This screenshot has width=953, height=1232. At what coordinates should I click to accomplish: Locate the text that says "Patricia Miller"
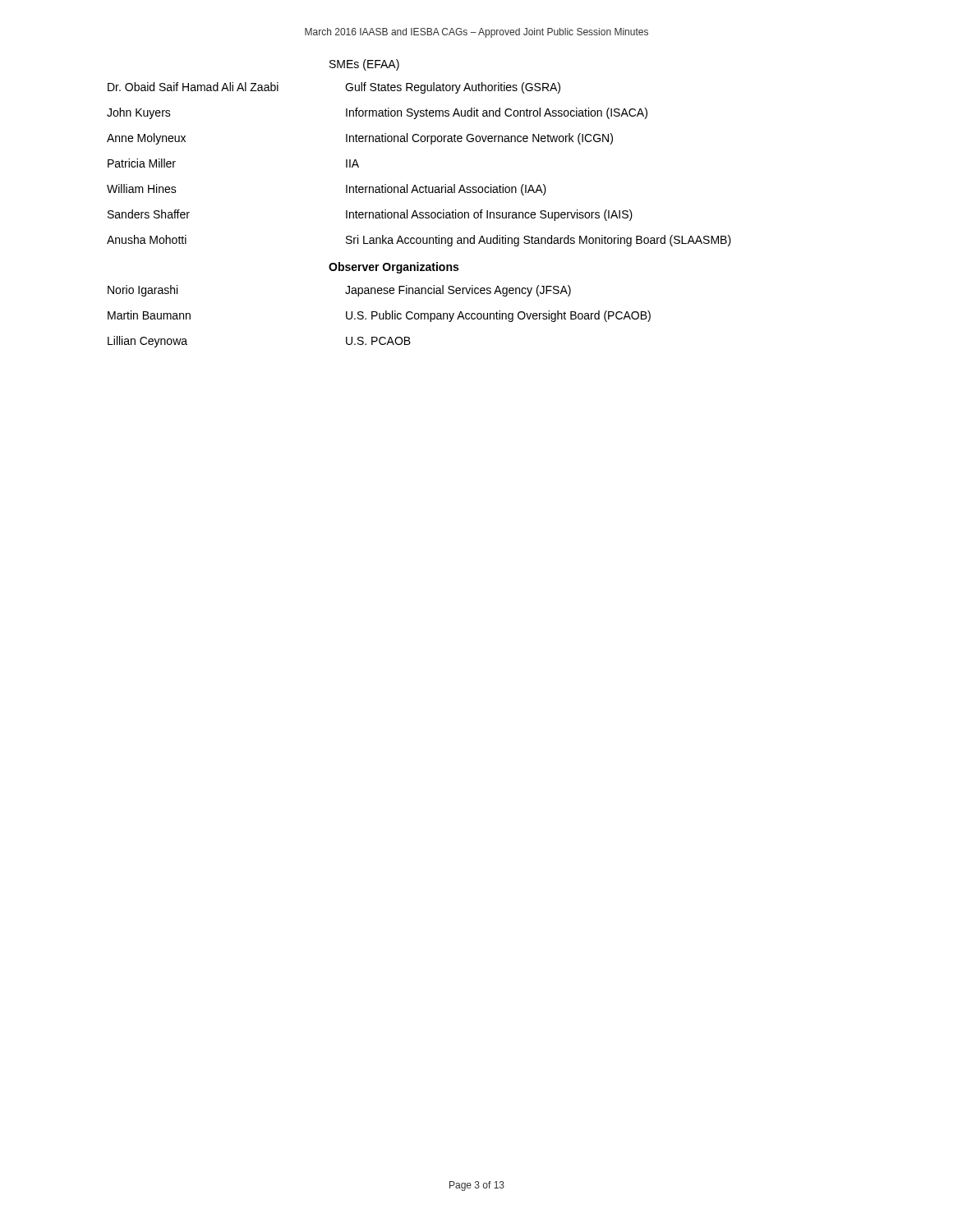pos(141,163)
